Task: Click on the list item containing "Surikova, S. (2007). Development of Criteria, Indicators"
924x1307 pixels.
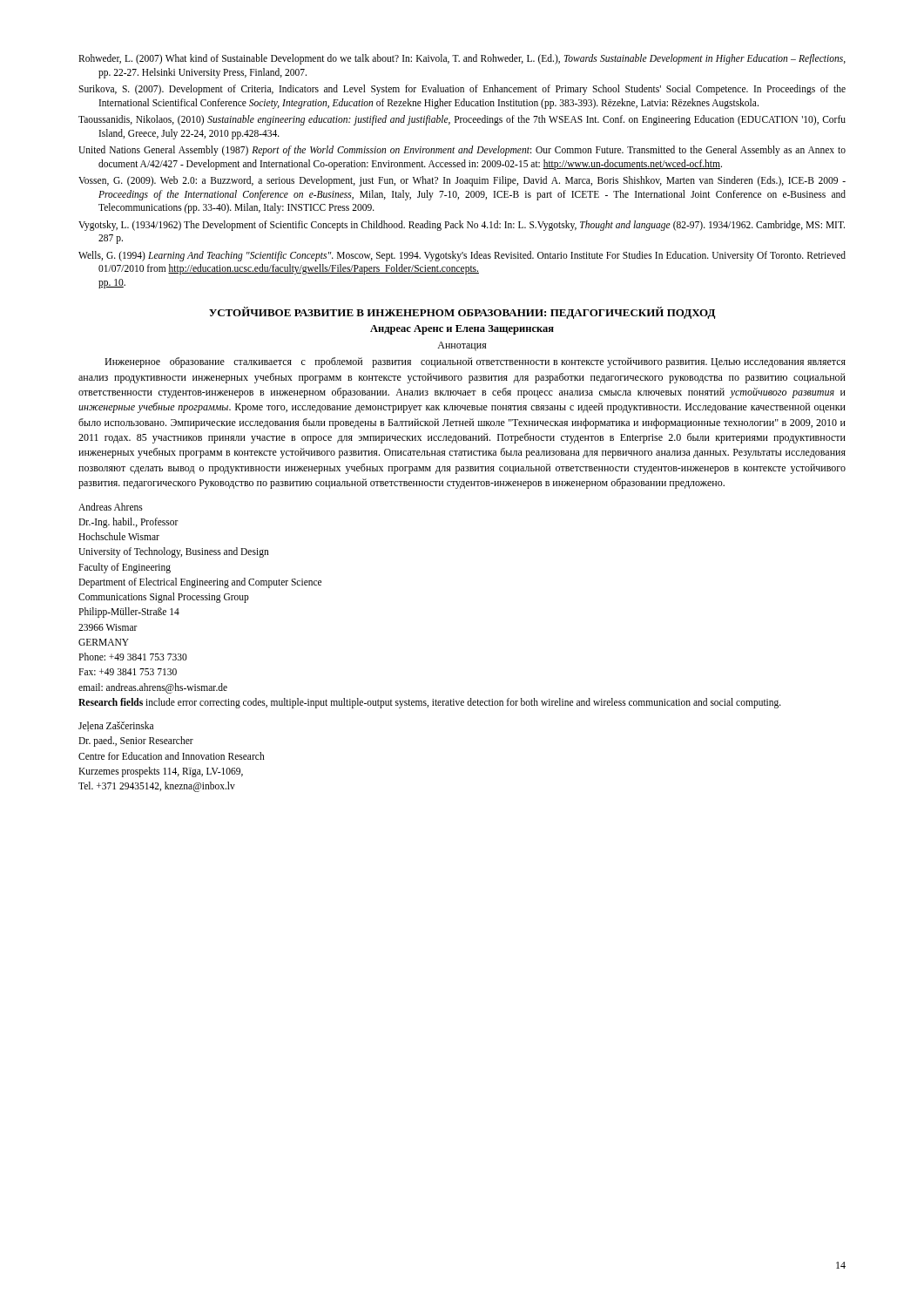Action: click(x=462, y=96)
